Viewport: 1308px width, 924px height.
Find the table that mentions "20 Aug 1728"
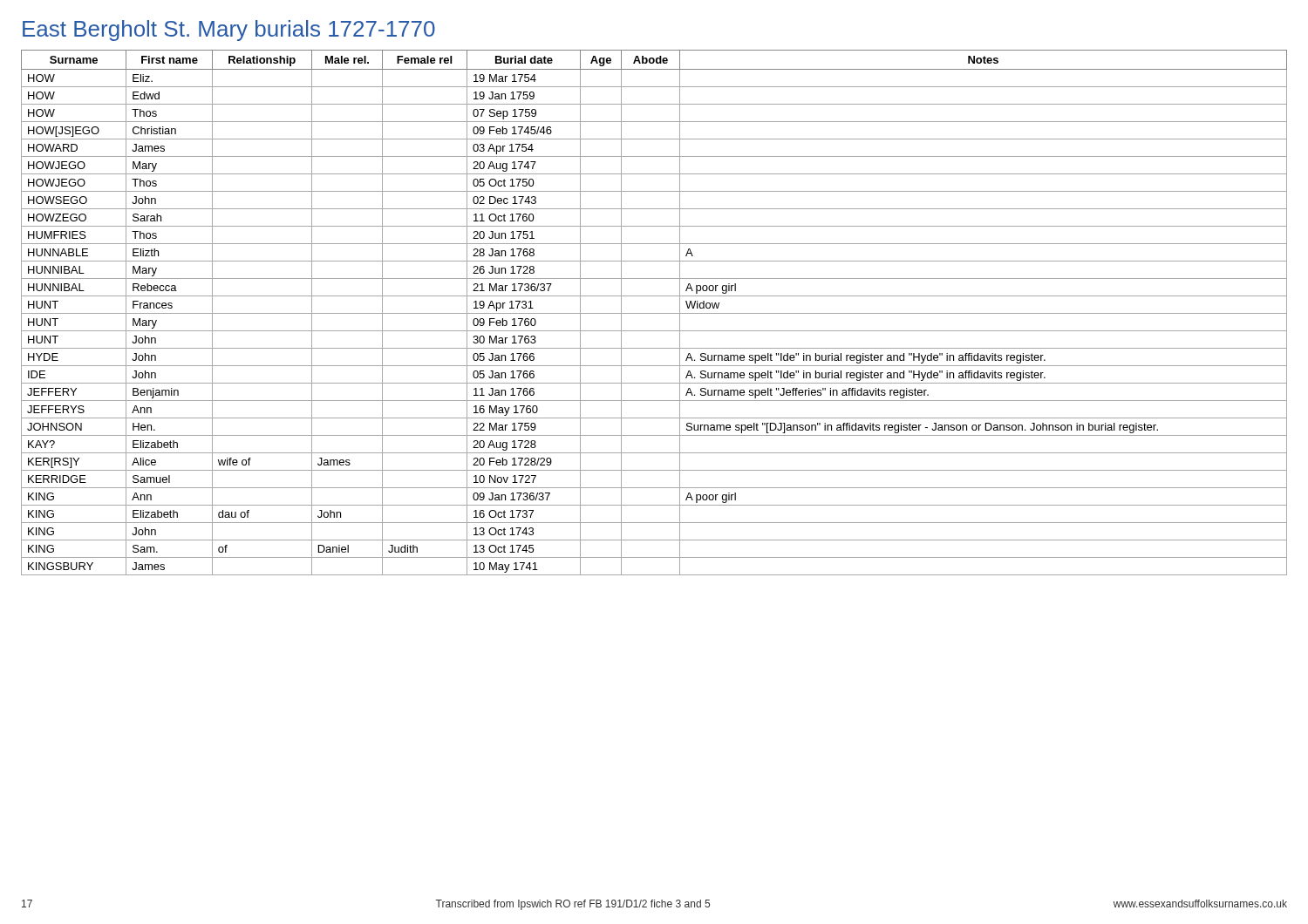coord(654,312)
